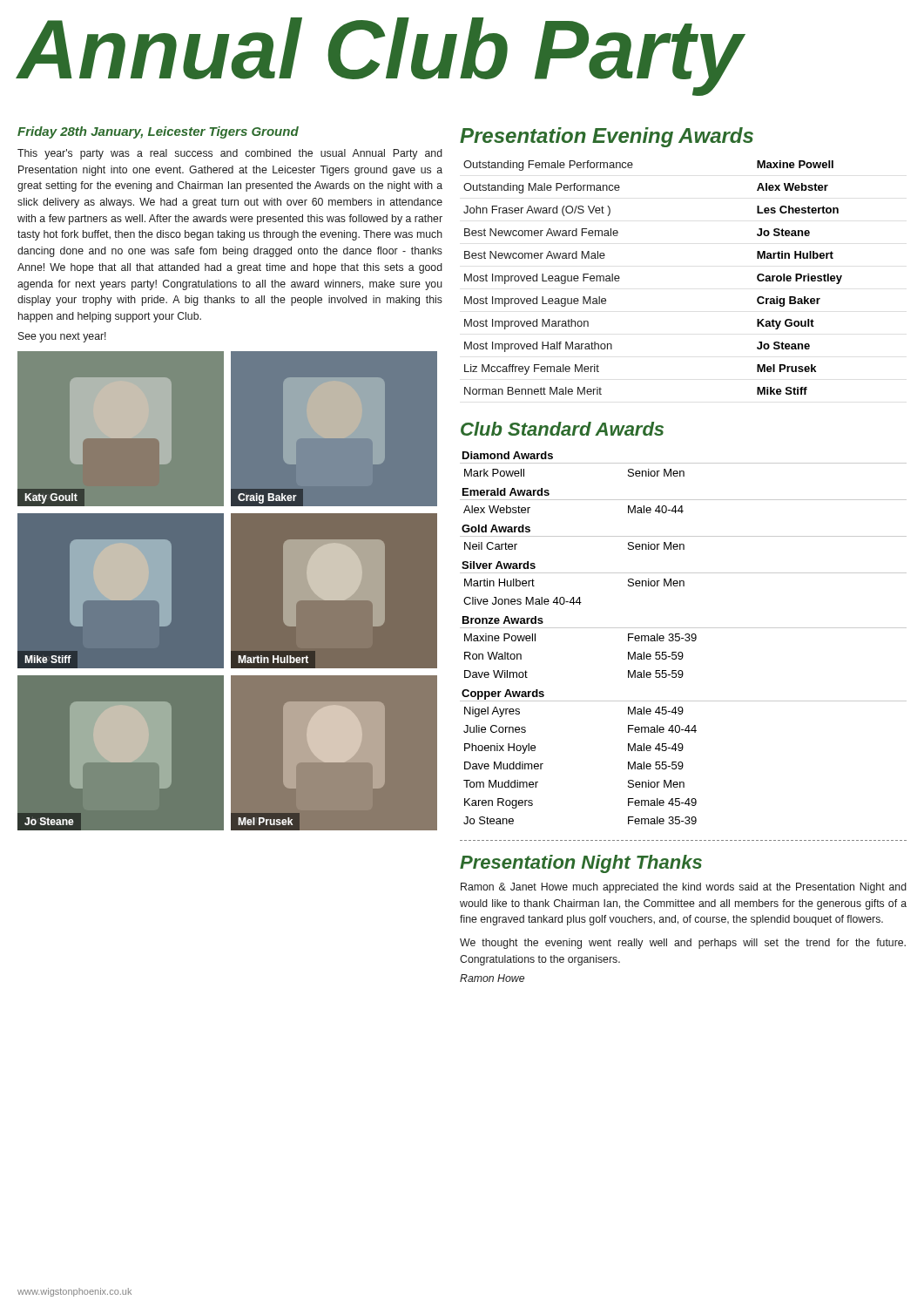
Task: Locate the text "Presentation Evening Awards"
Action: click(607, 136)
